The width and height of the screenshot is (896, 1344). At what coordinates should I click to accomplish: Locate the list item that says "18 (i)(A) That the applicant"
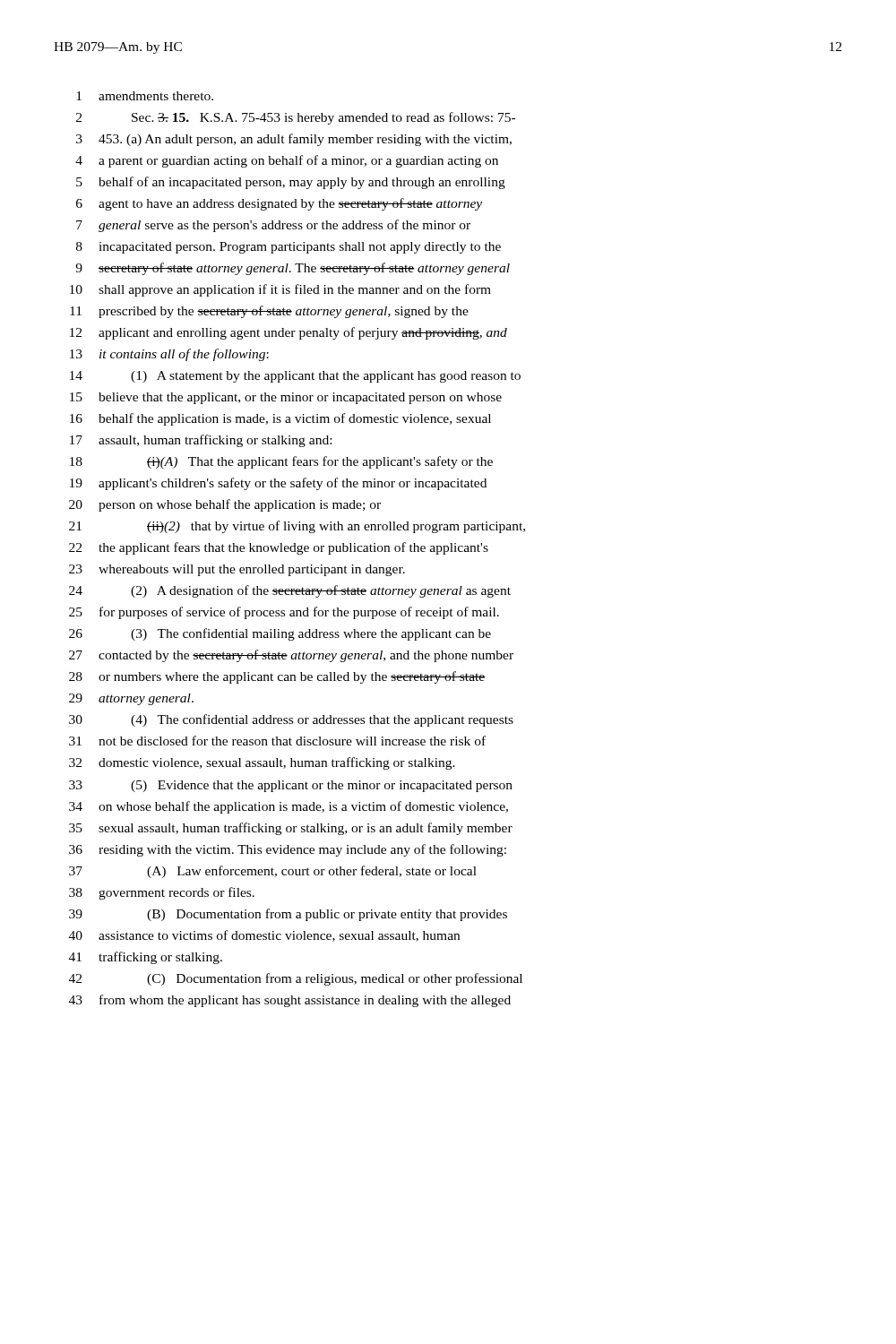(448, 483)
